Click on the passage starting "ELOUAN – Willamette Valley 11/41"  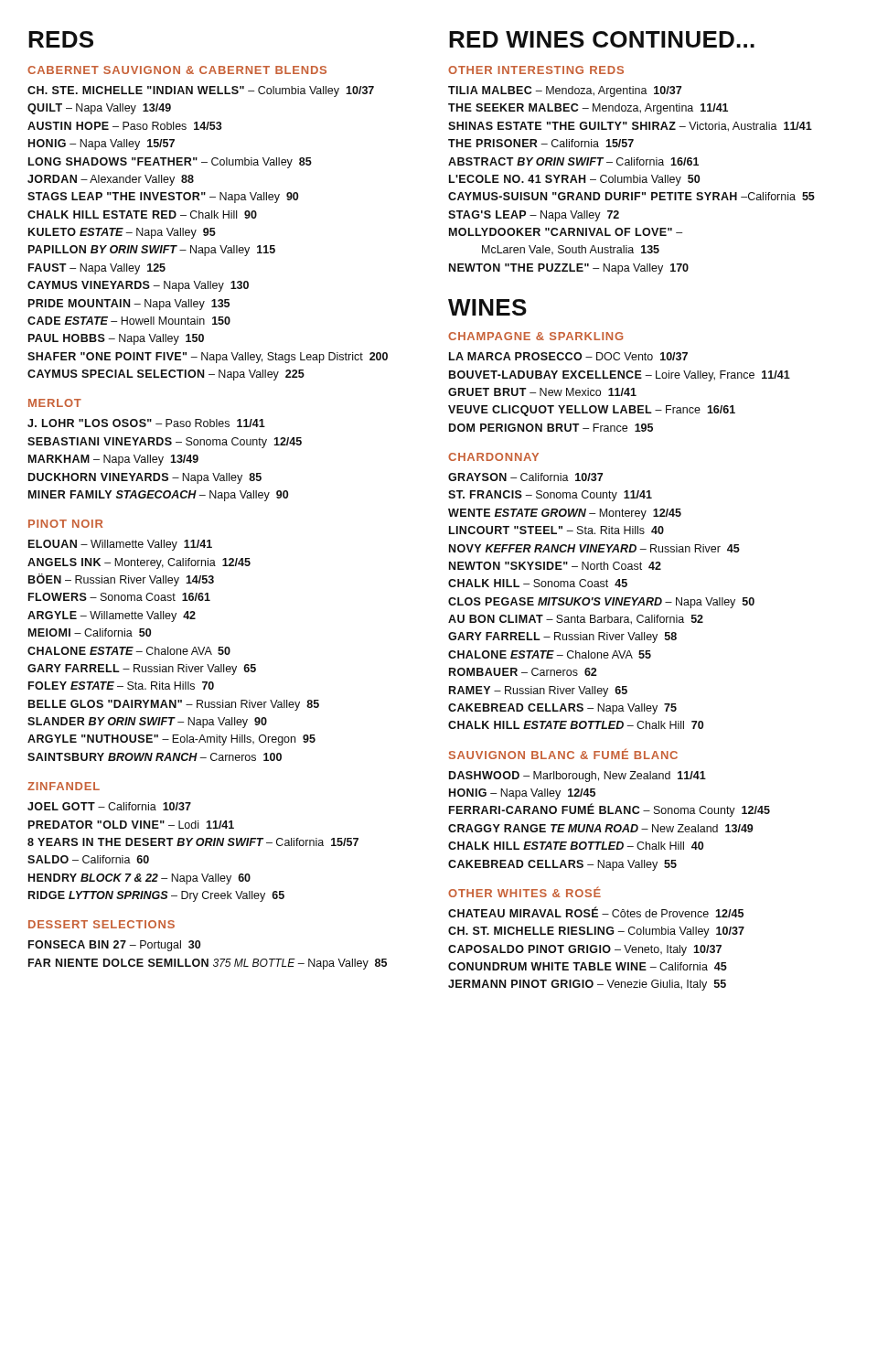pyautogui.click(x=120, y=544)
